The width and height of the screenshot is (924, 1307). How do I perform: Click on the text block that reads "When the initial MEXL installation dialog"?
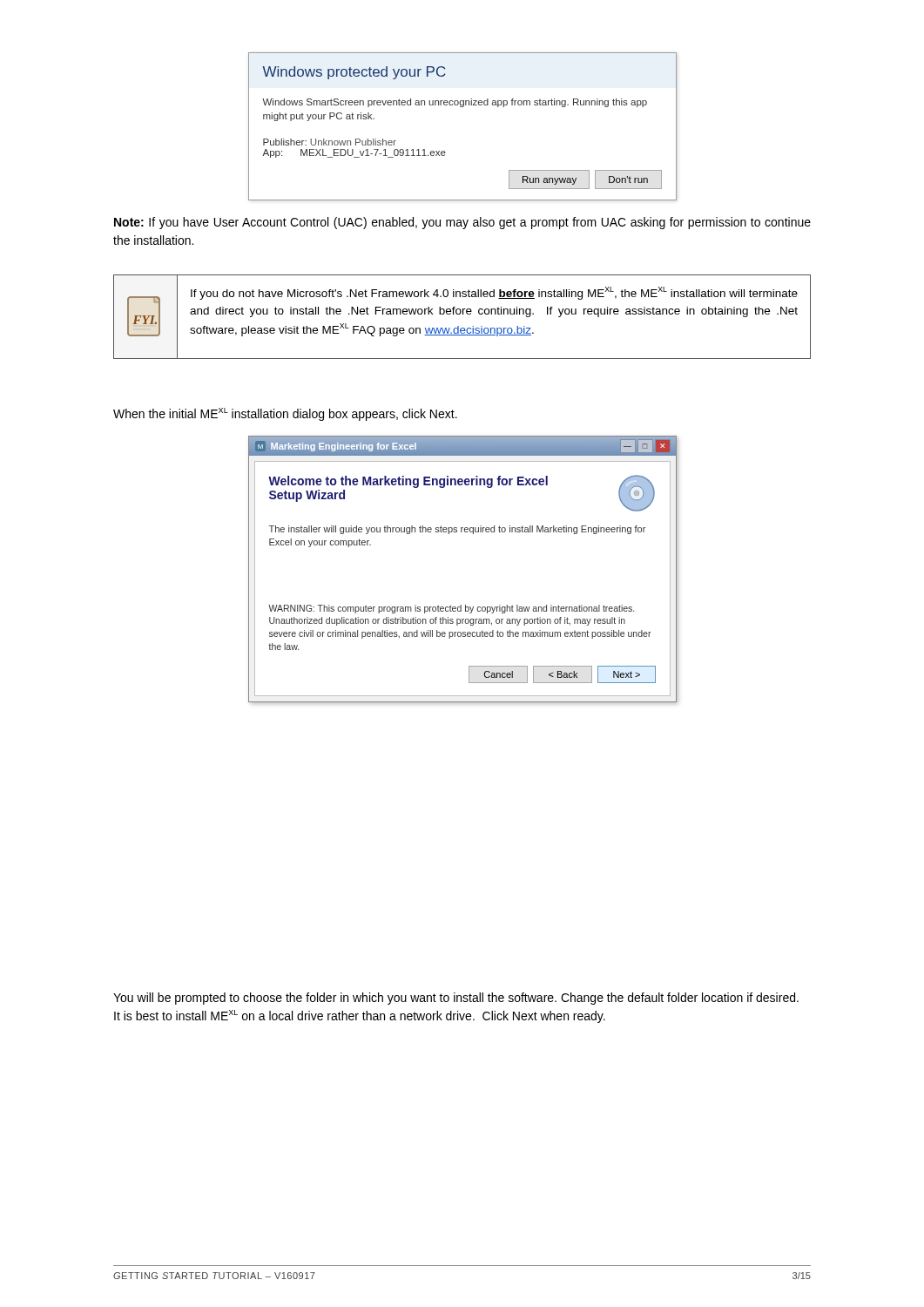pyautogui.click(x=462, y=414)
